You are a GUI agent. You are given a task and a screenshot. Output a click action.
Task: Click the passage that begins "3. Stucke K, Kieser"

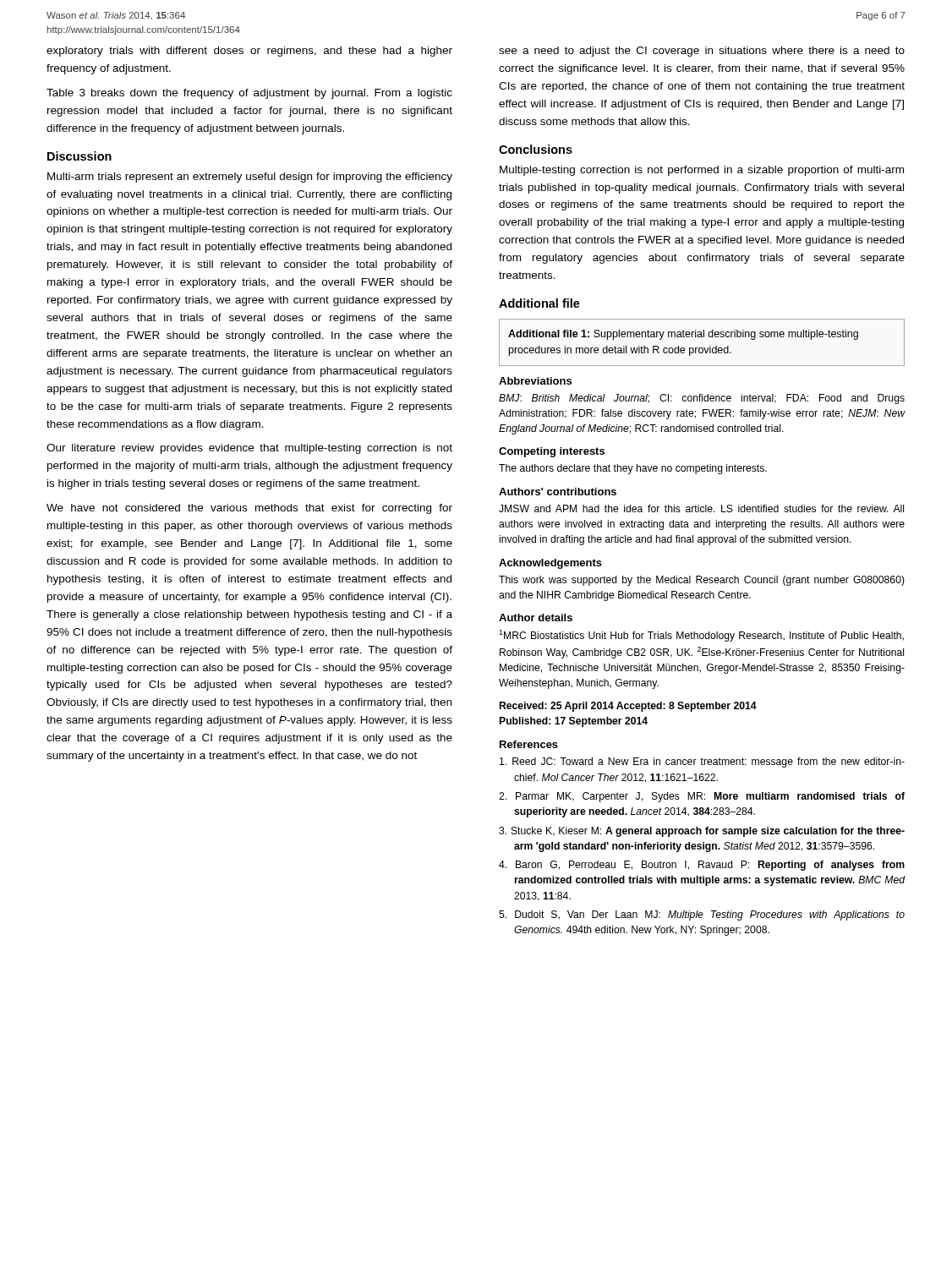click(702, 838)
